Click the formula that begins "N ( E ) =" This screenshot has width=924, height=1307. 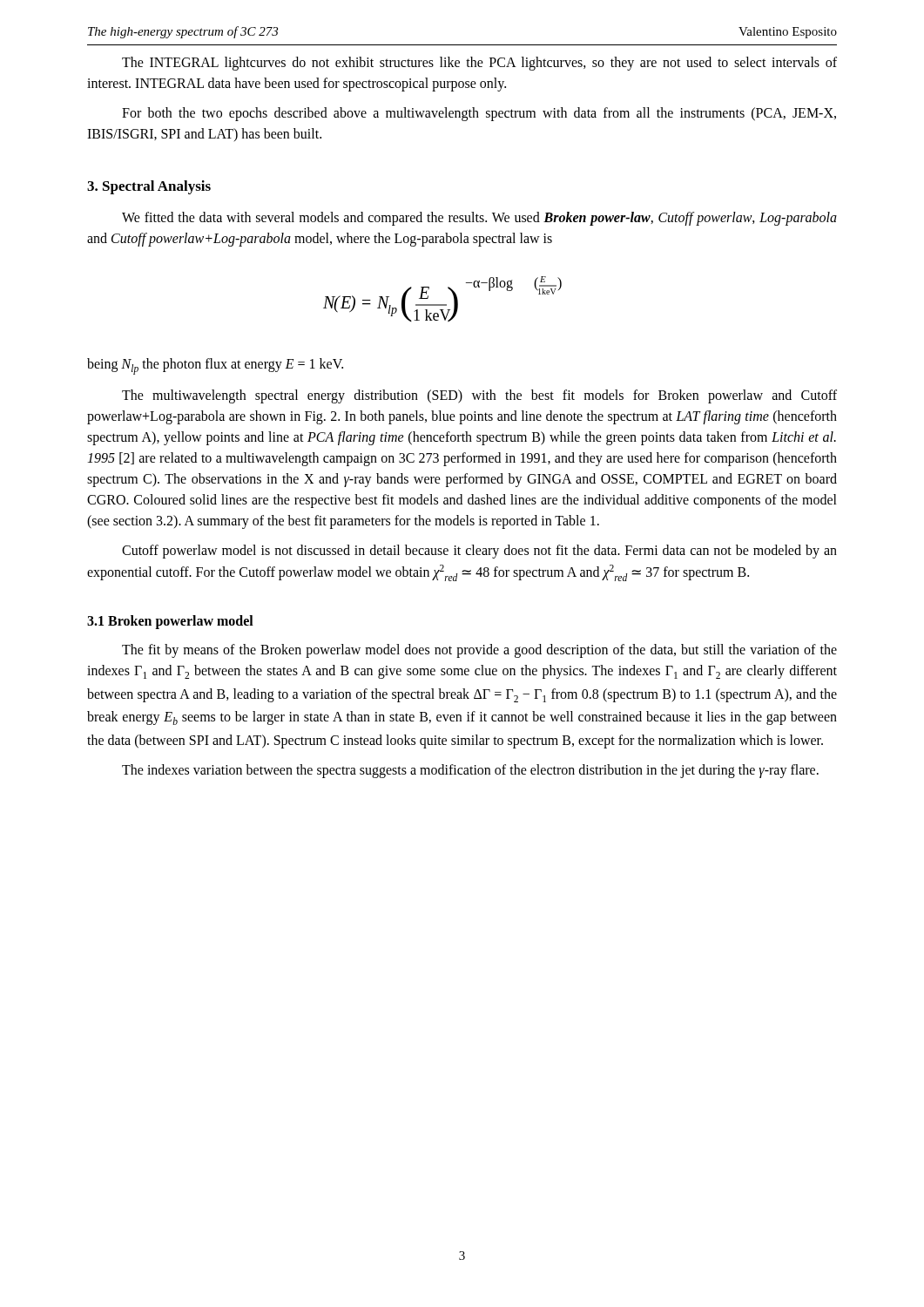(462, 303)
